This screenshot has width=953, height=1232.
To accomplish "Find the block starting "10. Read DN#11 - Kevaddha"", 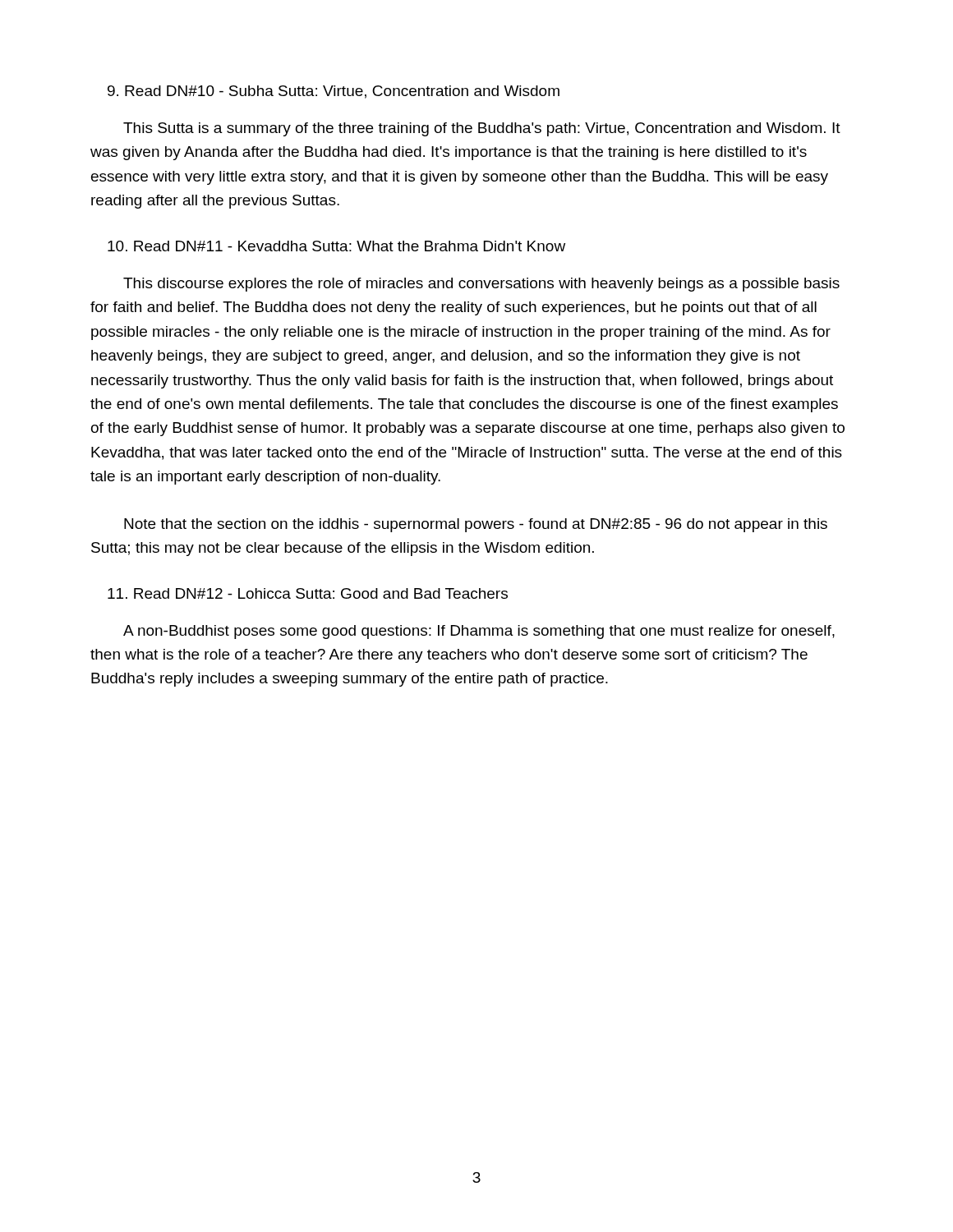I will pos(468,246).
